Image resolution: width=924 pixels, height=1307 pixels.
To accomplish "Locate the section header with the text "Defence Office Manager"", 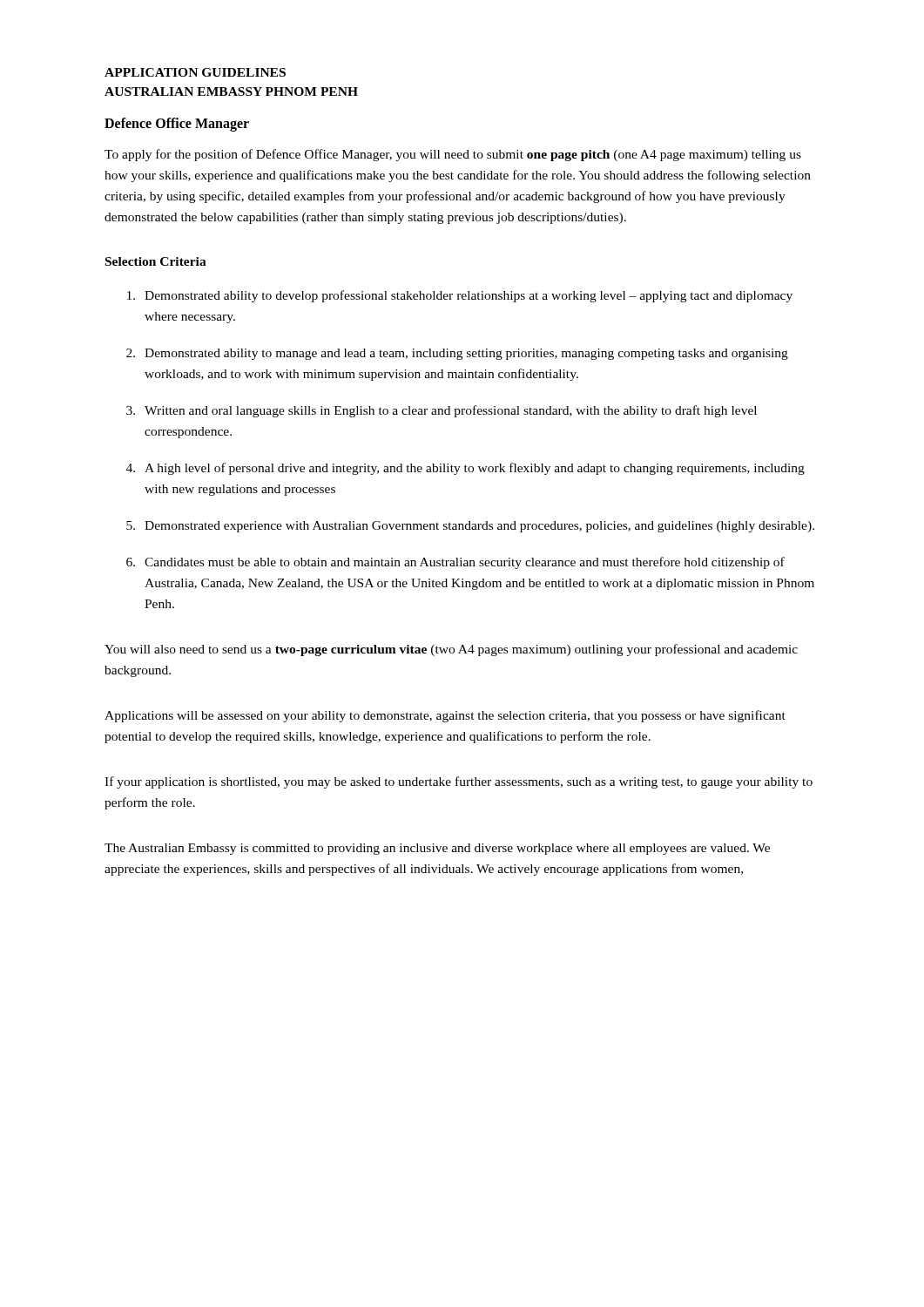I will pyautogui.click(x=177, y=123).
